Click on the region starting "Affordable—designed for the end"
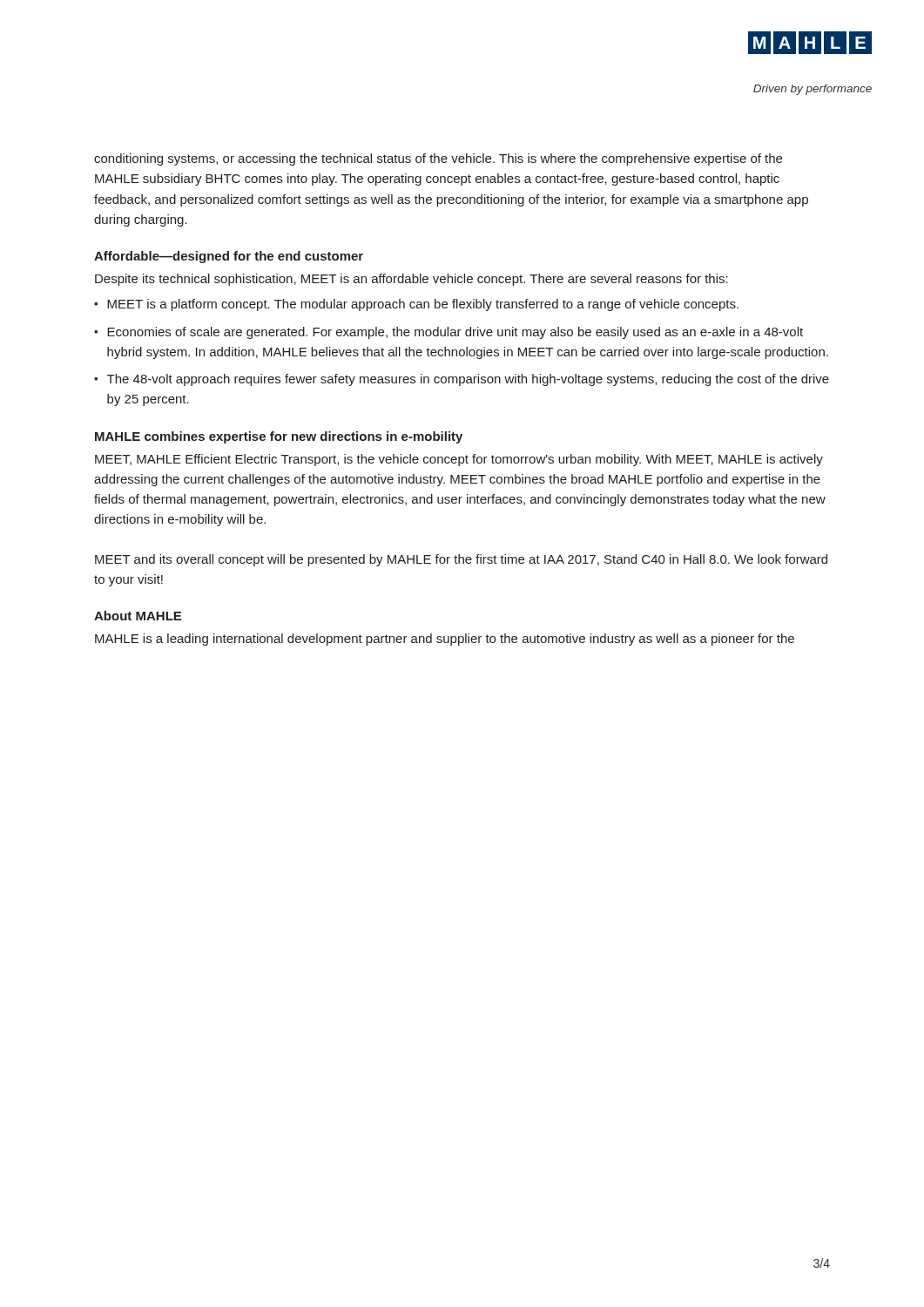924x1307 pixels. [x=229, y=256]
